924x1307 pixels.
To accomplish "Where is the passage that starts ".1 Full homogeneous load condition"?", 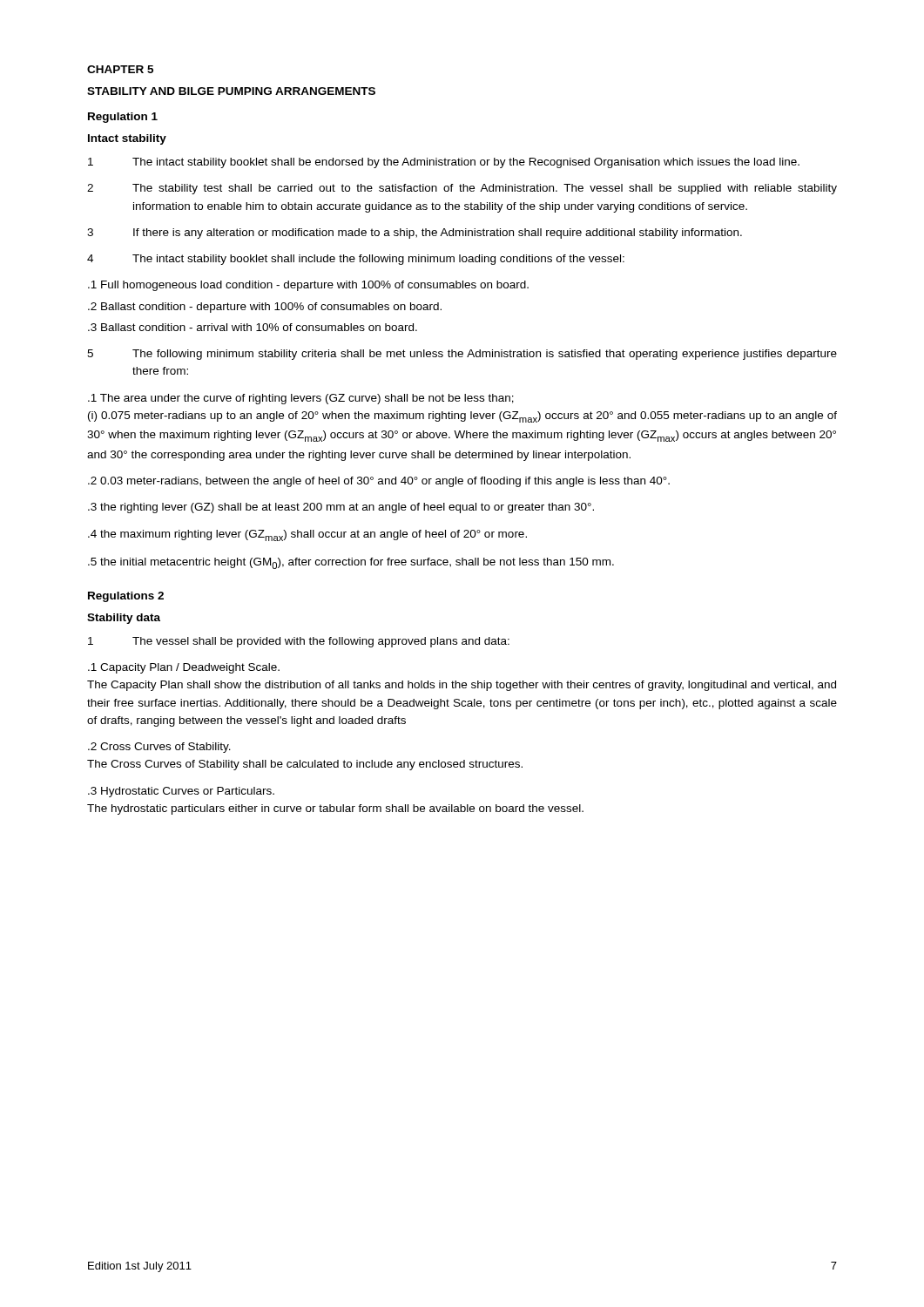I will click(308, 285).
